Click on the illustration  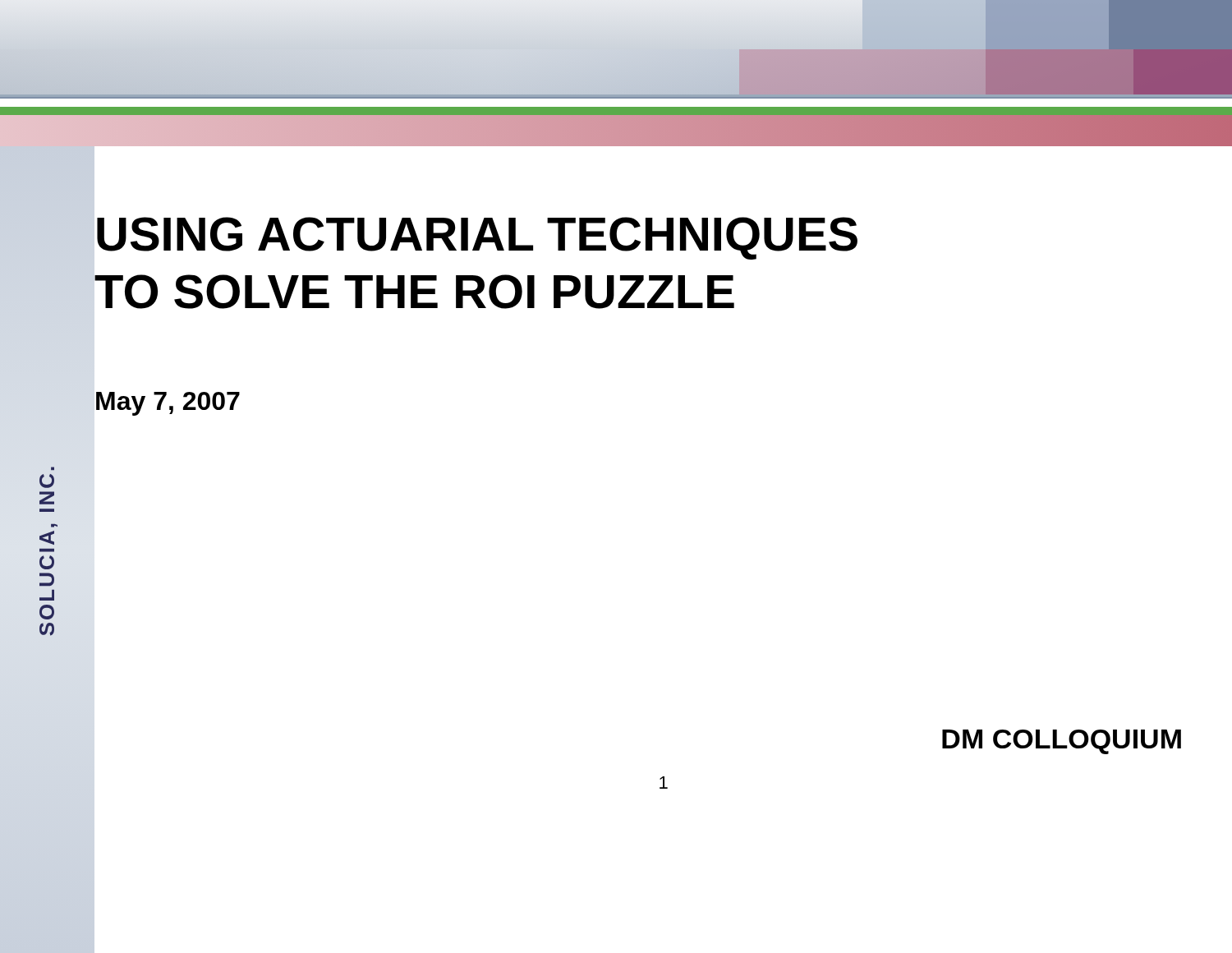616,55
